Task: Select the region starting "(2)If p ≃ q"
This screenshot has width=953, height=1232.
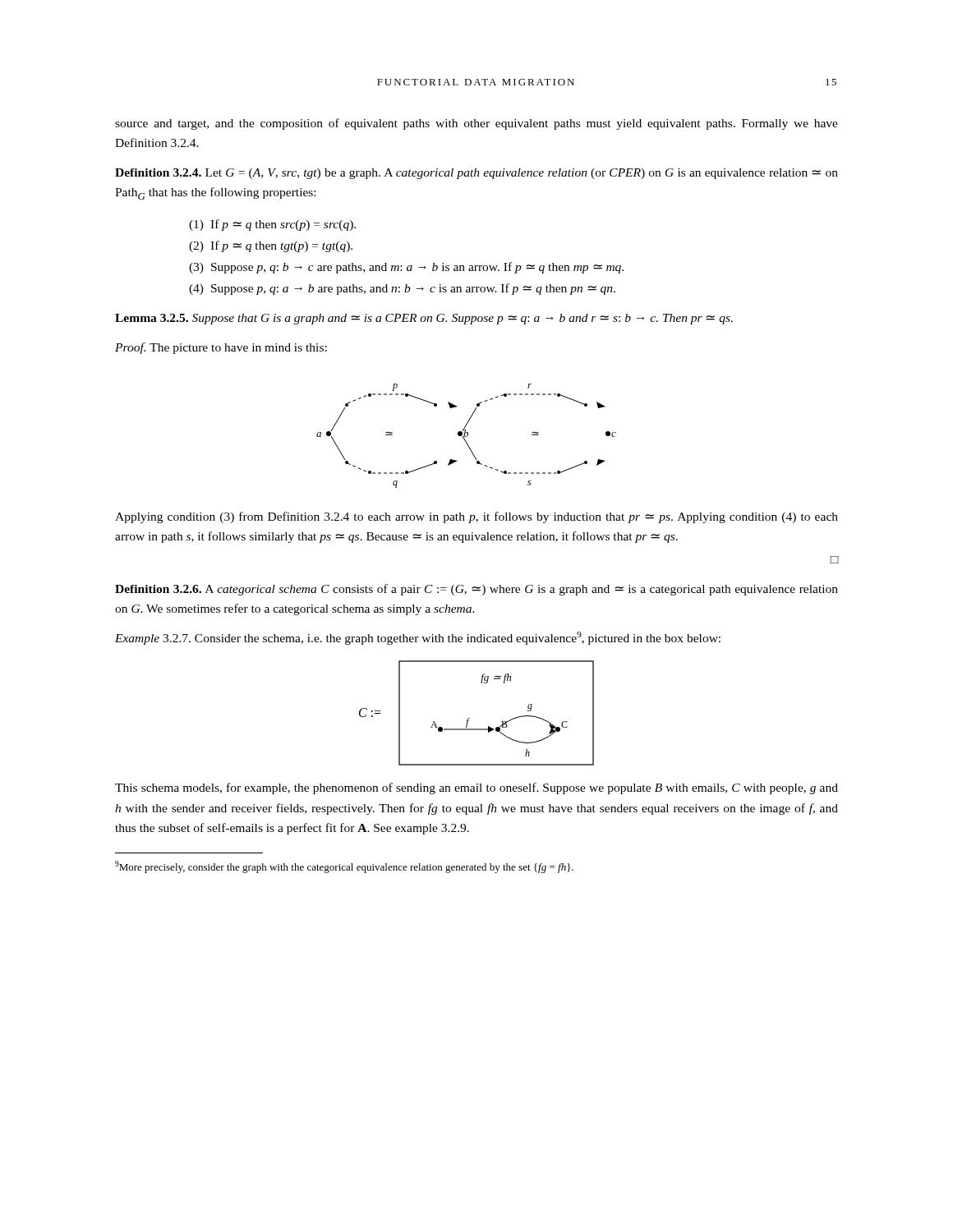Action: coord(271,246)
